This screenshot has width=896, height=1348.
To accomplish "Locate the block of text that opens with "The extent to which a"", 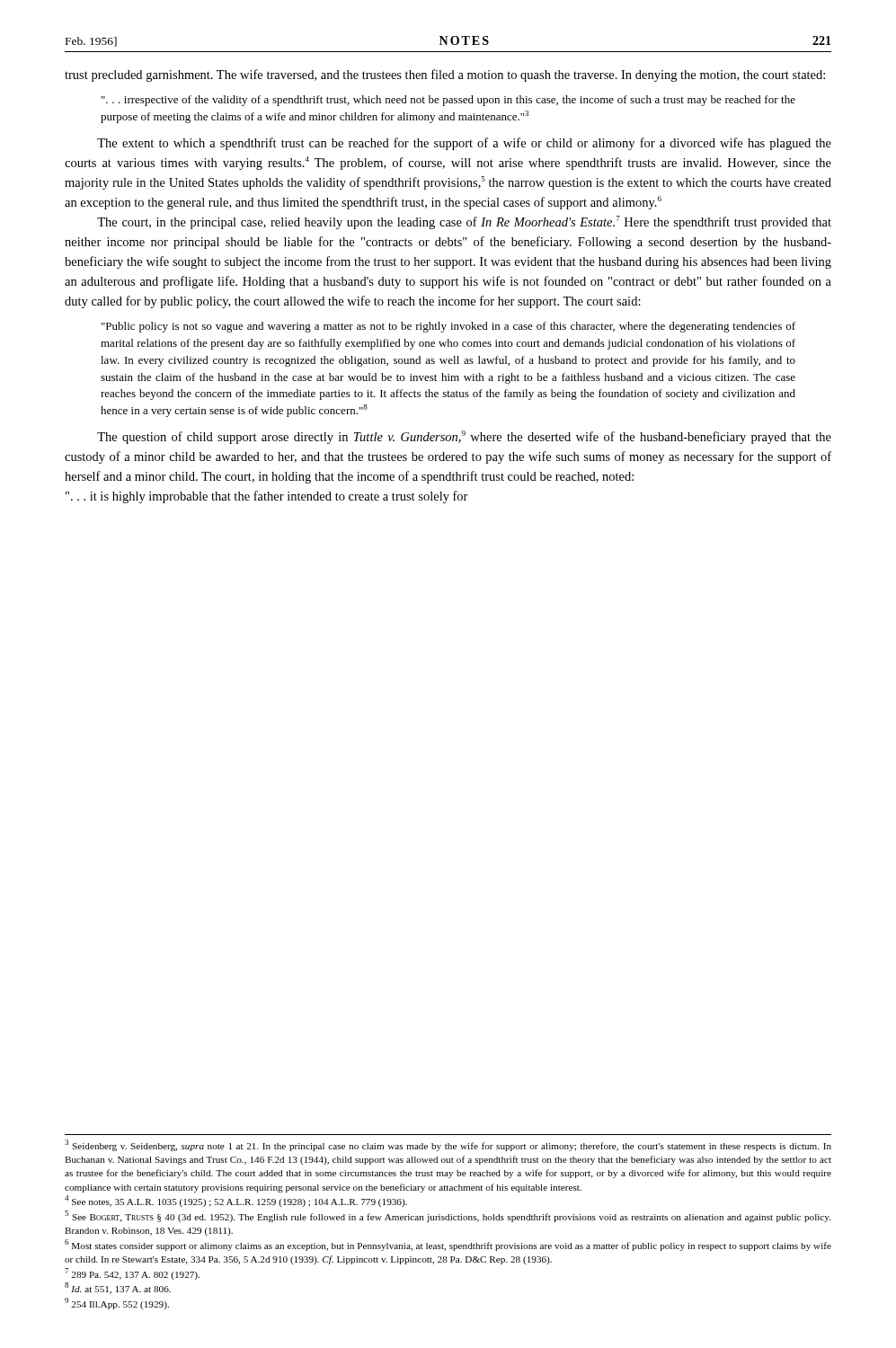I will tap(448, 172).
